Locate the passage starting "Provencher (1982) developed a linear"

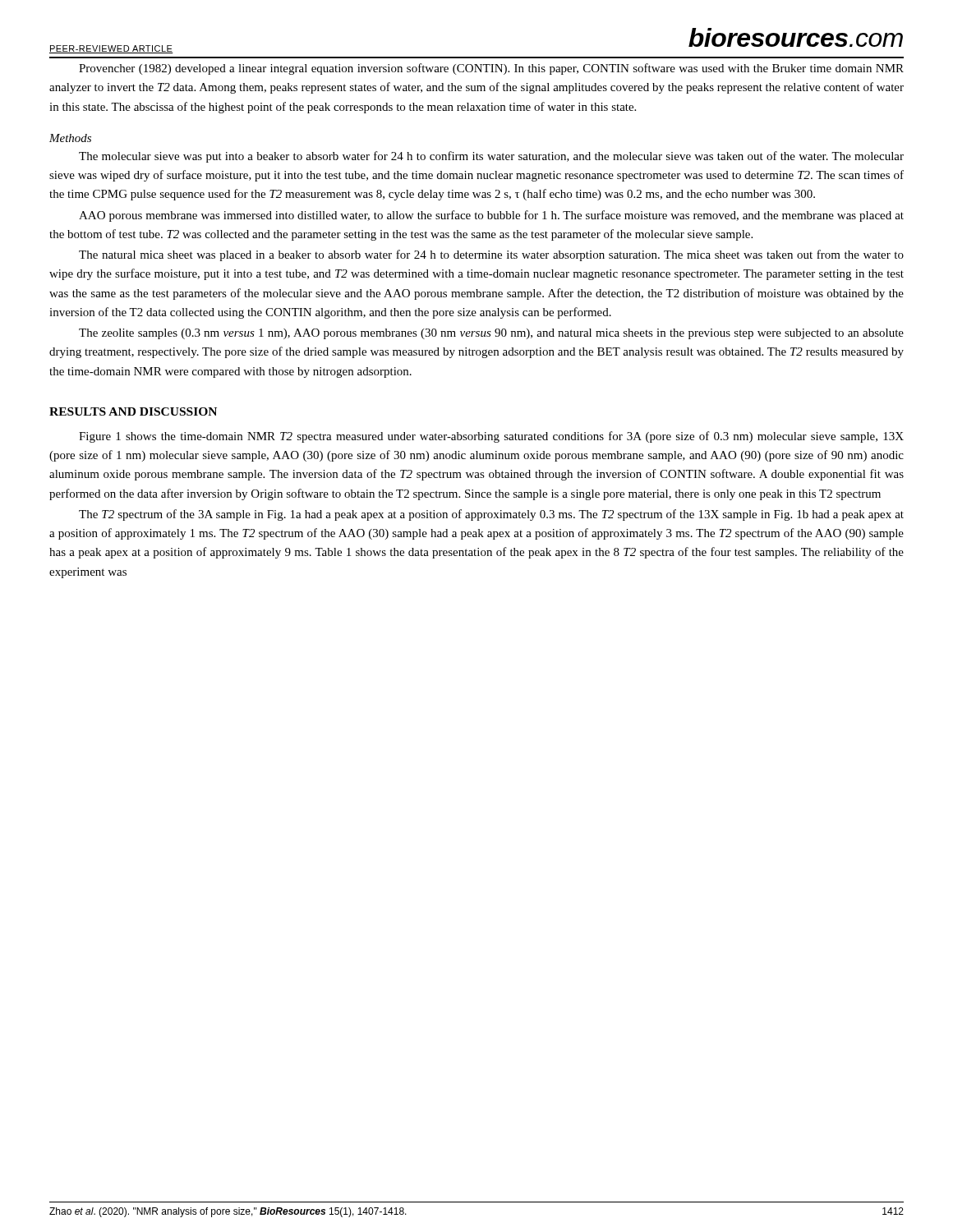click(476, 88)
